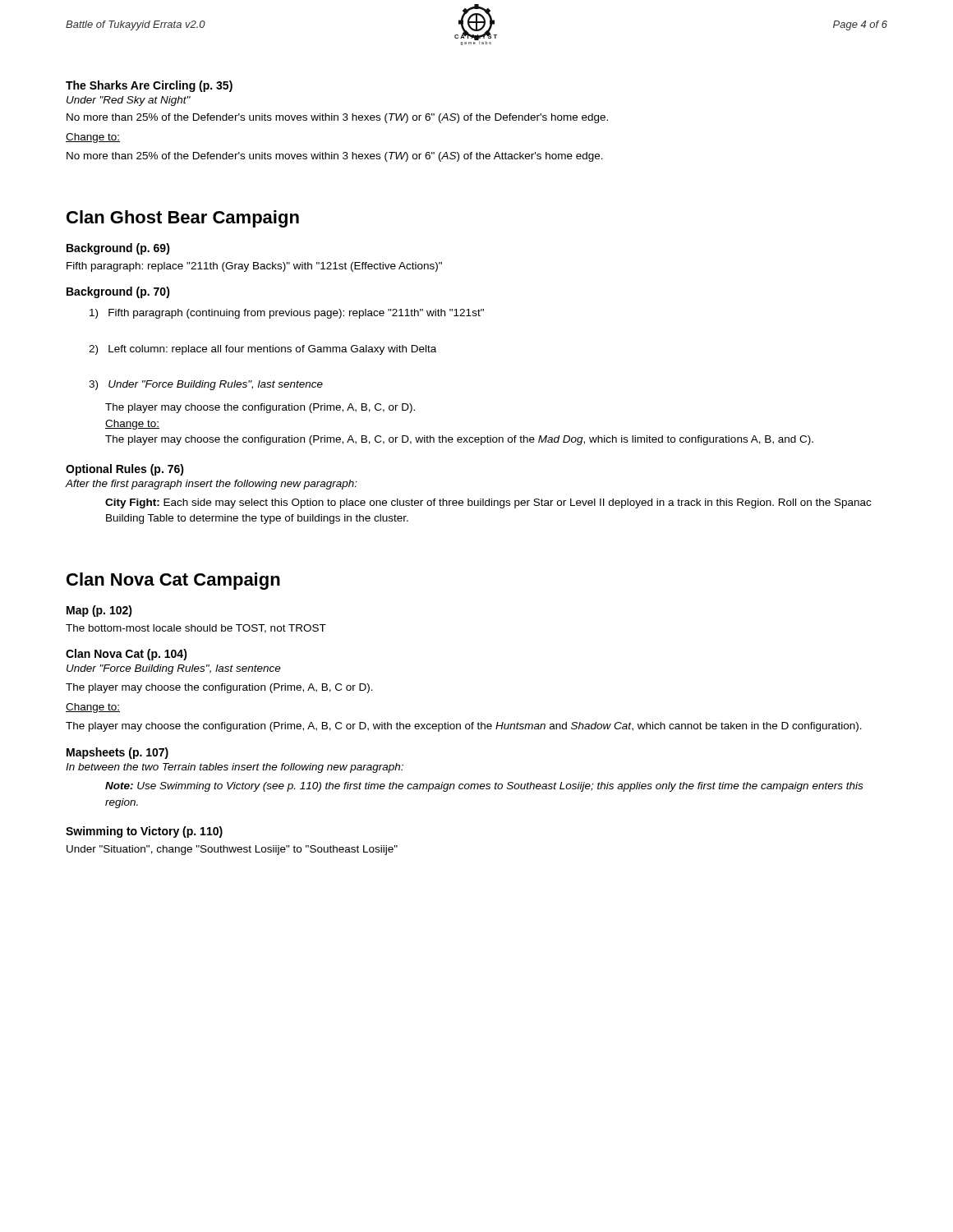Viewport: 953px width, 1232px height.
Task: Point to the block beginning "1) Fifth paragraph (continuing"
Action: click(286, 313)
